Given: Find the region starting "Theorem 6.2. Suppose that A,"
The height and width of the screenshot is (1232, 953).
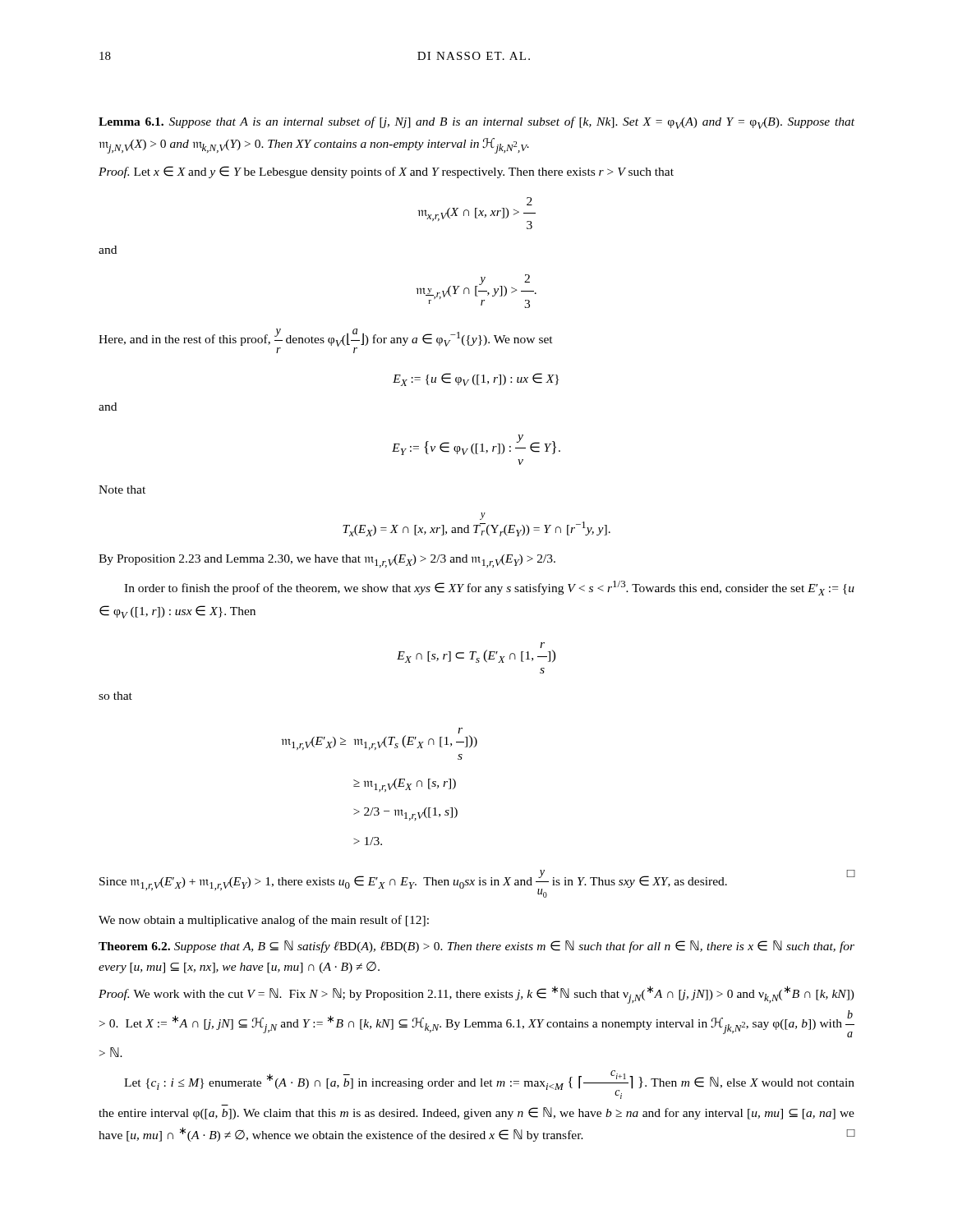Looking at the screenshot, I should click(x=476, y=956).
